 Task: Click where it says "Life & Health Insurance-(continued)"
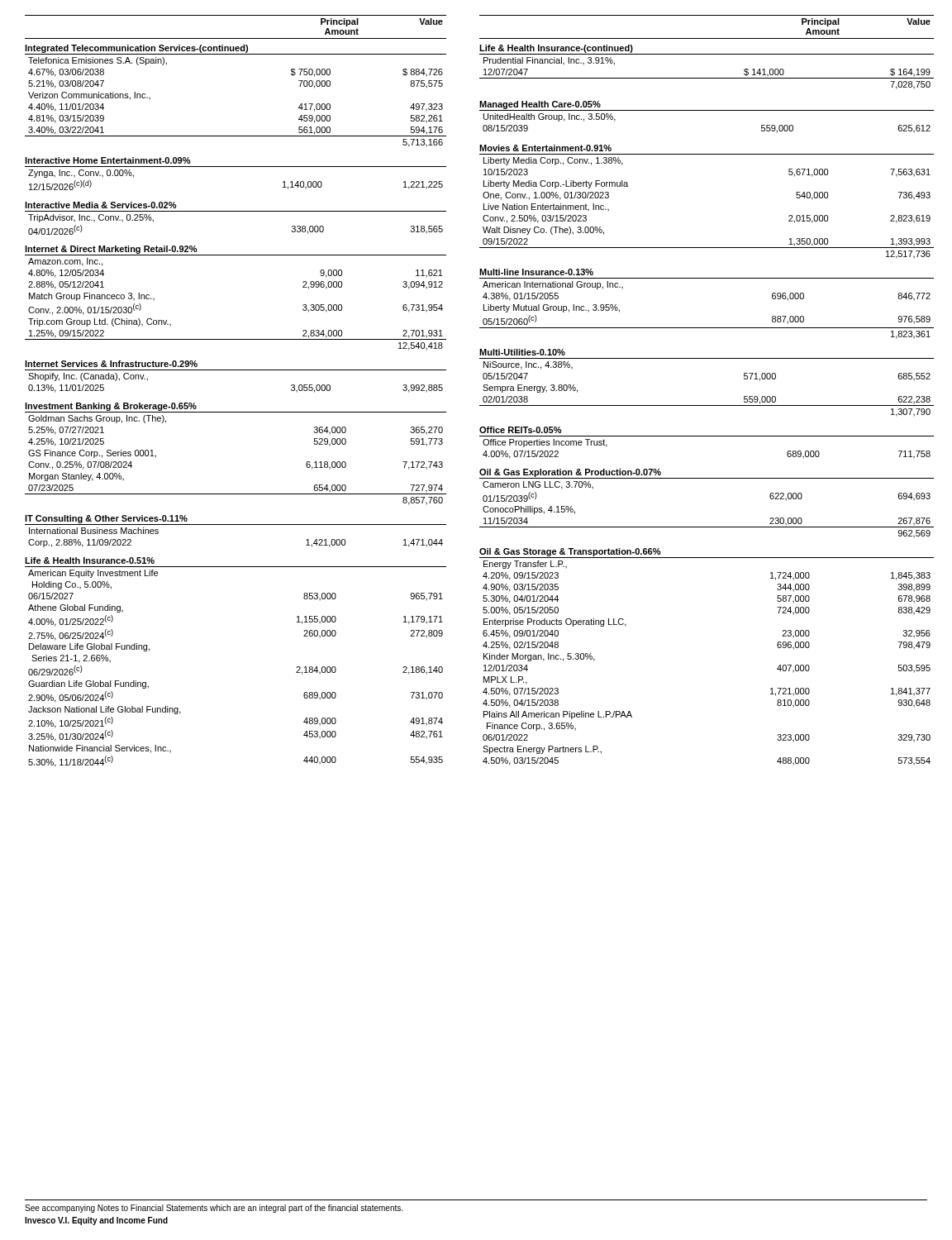click(x=556, y=48)
